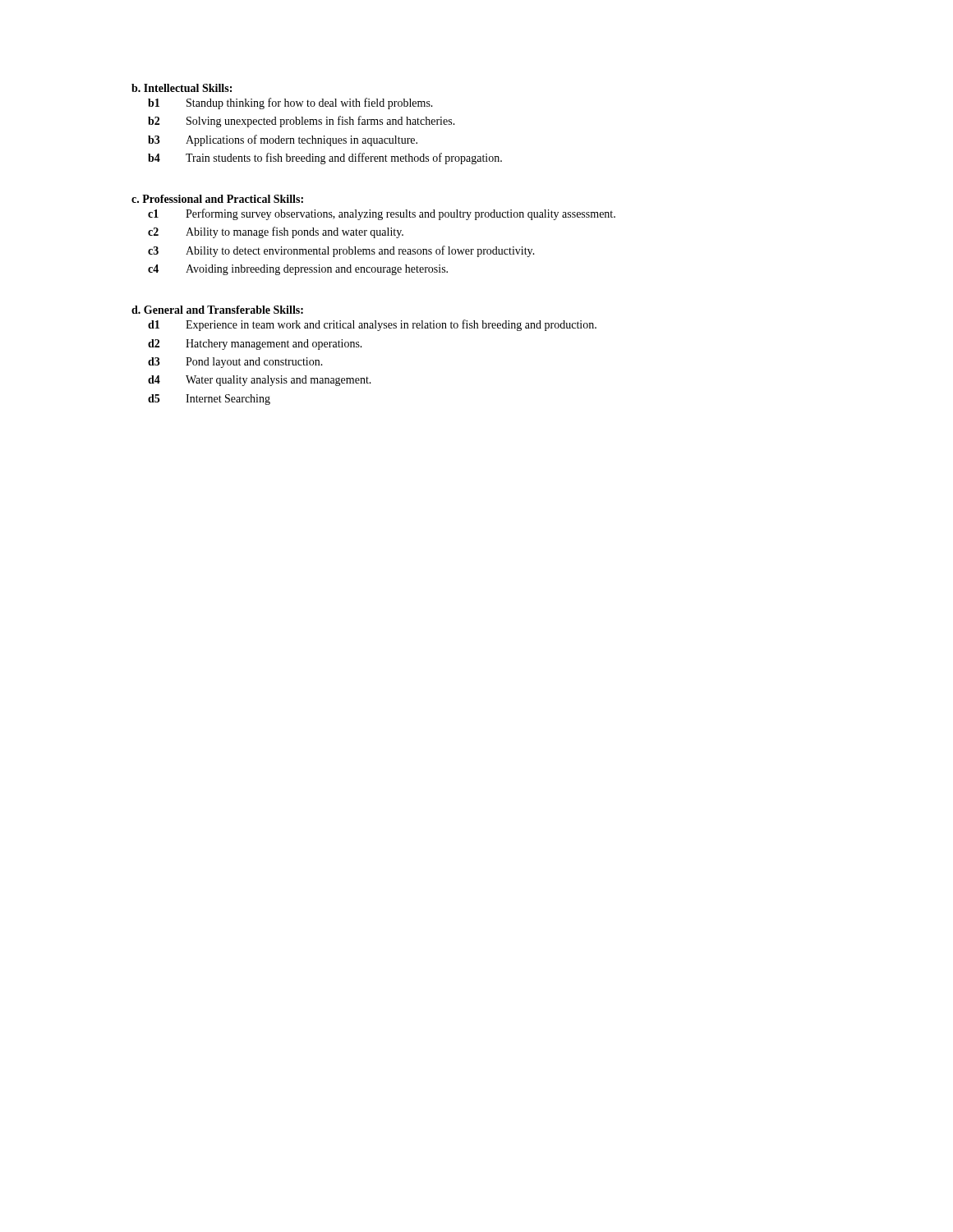Select the text block starting "c2 Ability to manage"
The width and height of the screenshot is (953, 1232).
276,232
